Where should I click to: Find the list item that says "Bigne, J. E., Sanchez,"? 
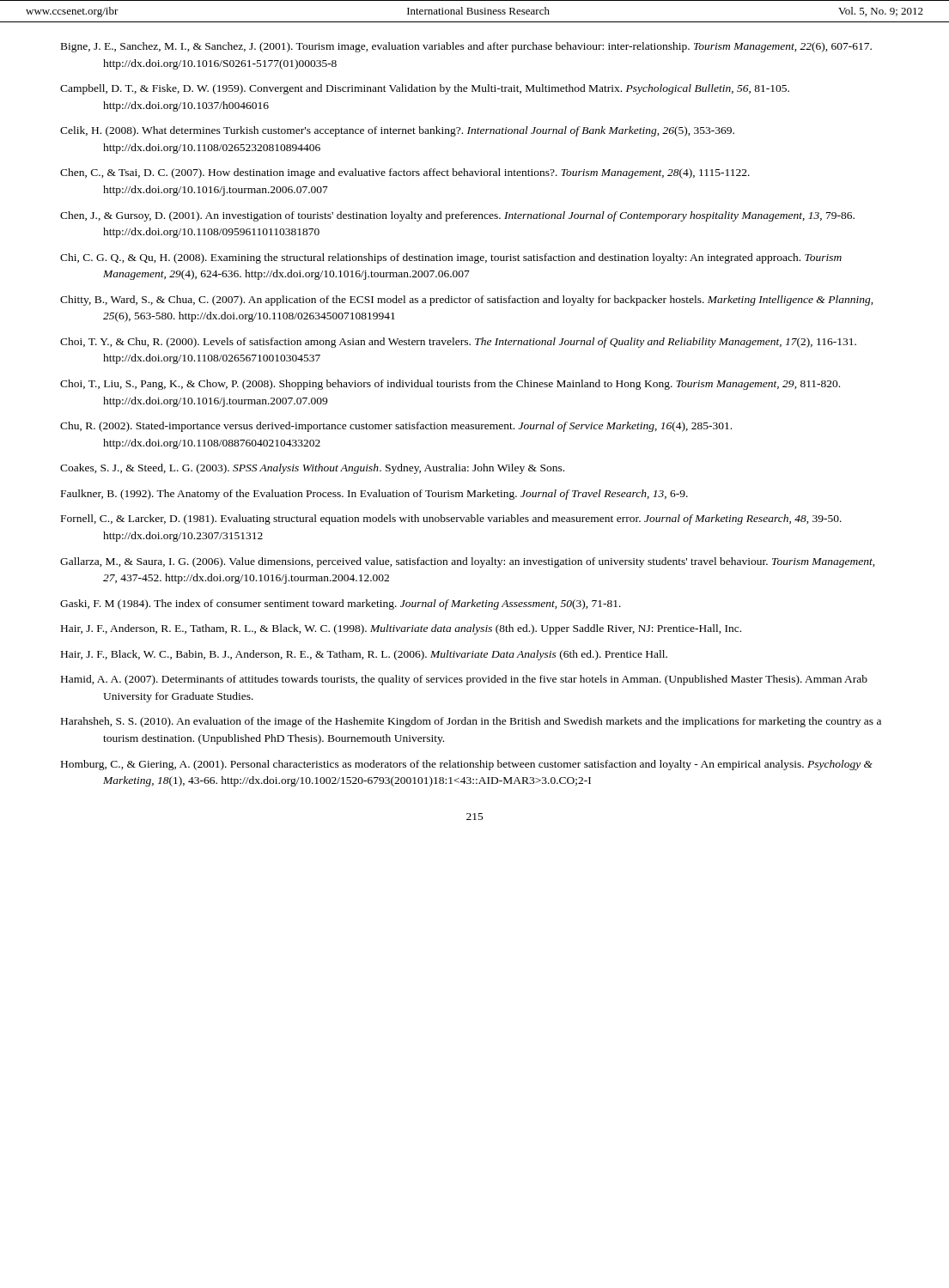coord(466,54)
